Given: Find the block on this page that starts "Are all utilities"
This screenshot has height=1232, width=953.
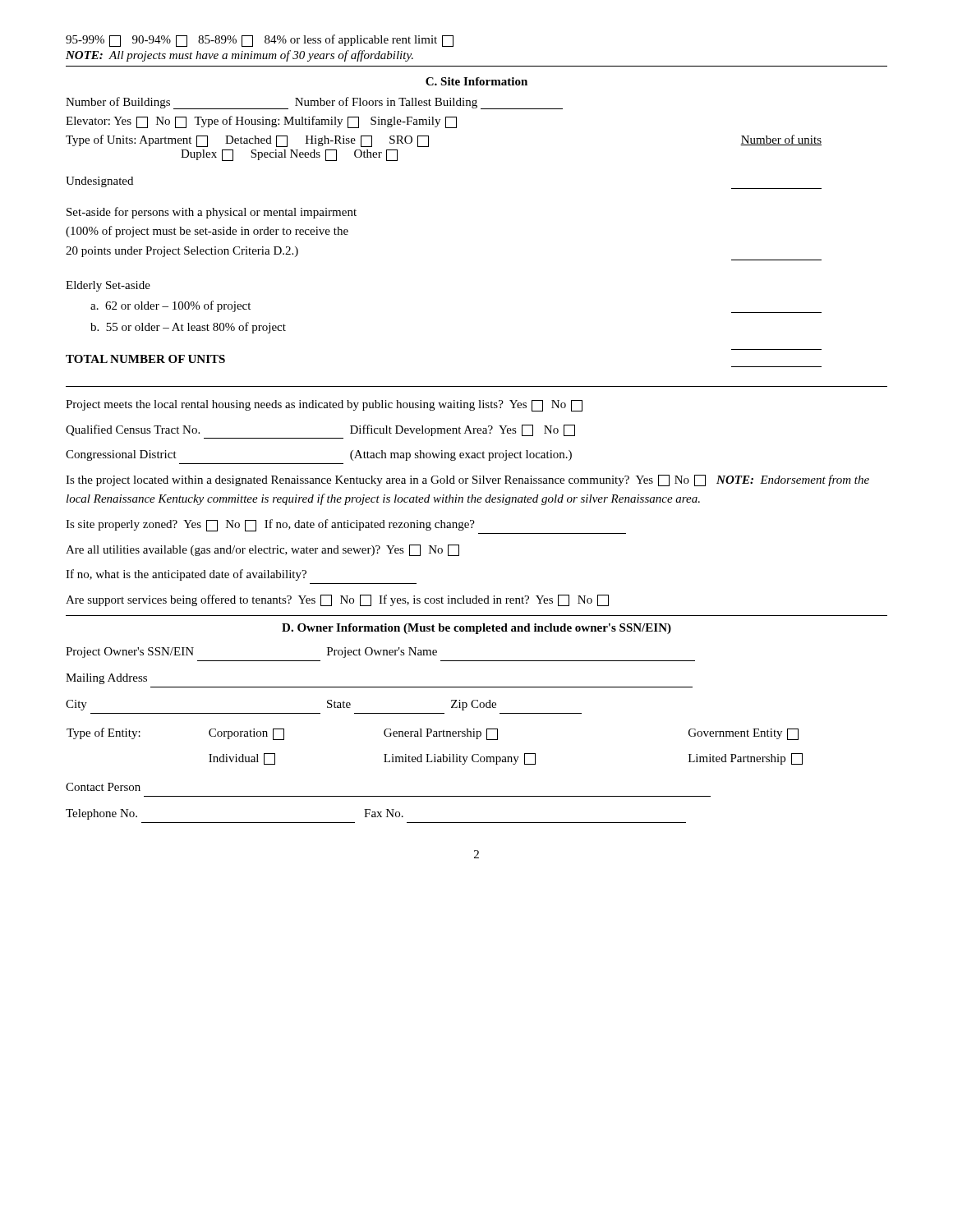Looking at the screenshot, I should [263, 549].
